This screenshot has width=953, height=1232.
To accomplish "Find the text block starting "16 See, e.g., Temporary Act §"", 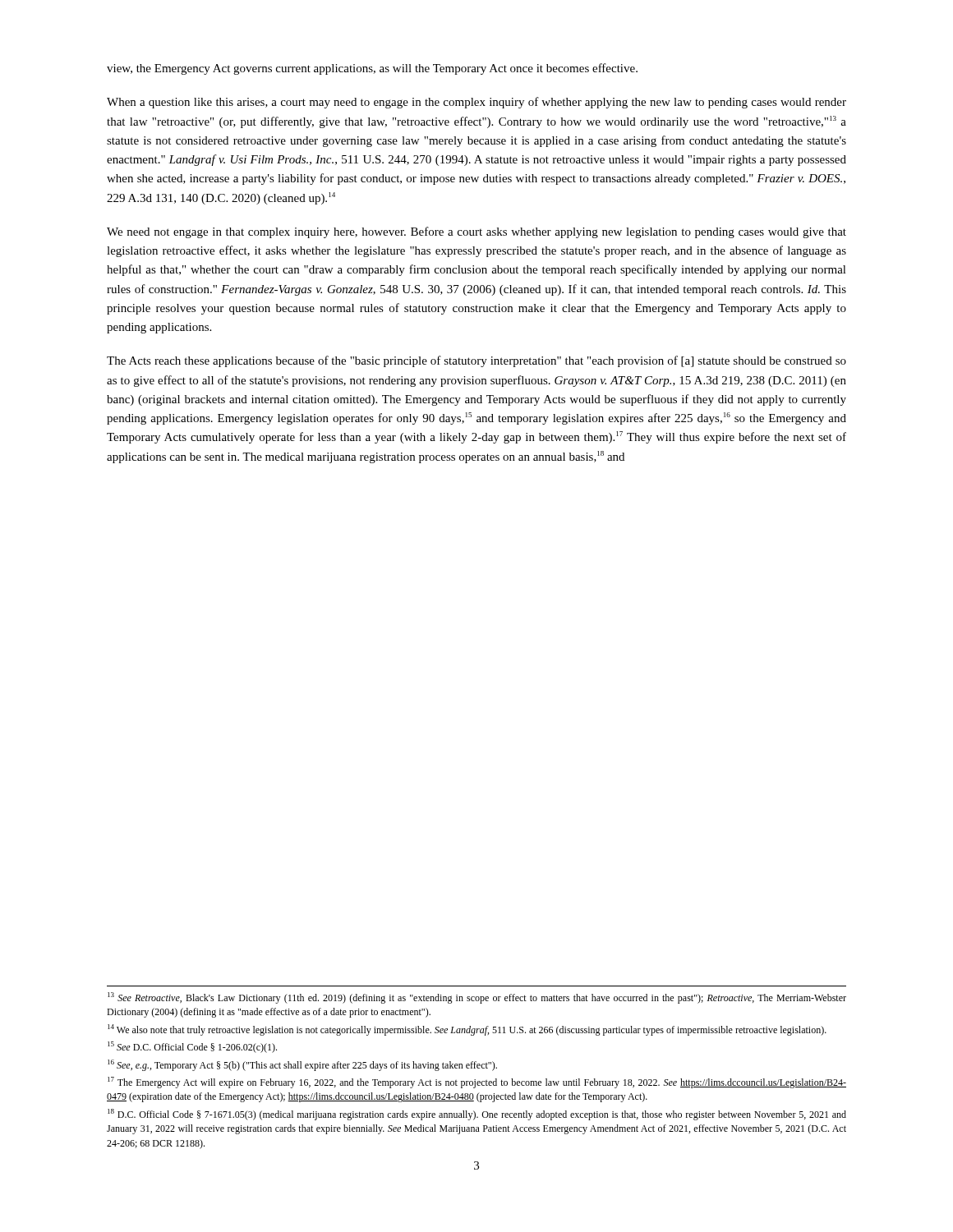I will [302, 1065].
